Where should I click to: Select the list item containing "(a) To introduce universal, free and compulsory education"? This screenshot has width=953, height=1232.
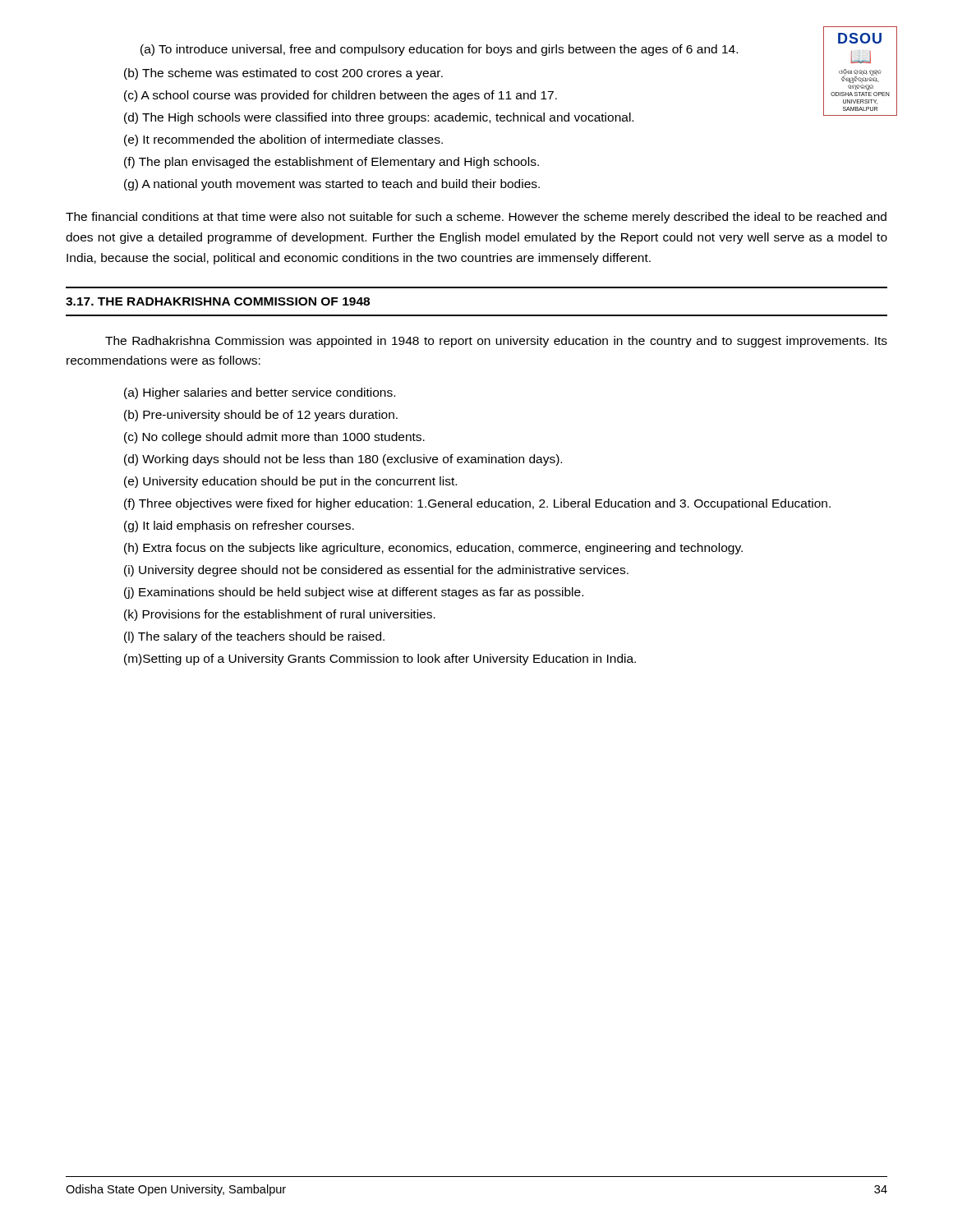pos(439,49)
